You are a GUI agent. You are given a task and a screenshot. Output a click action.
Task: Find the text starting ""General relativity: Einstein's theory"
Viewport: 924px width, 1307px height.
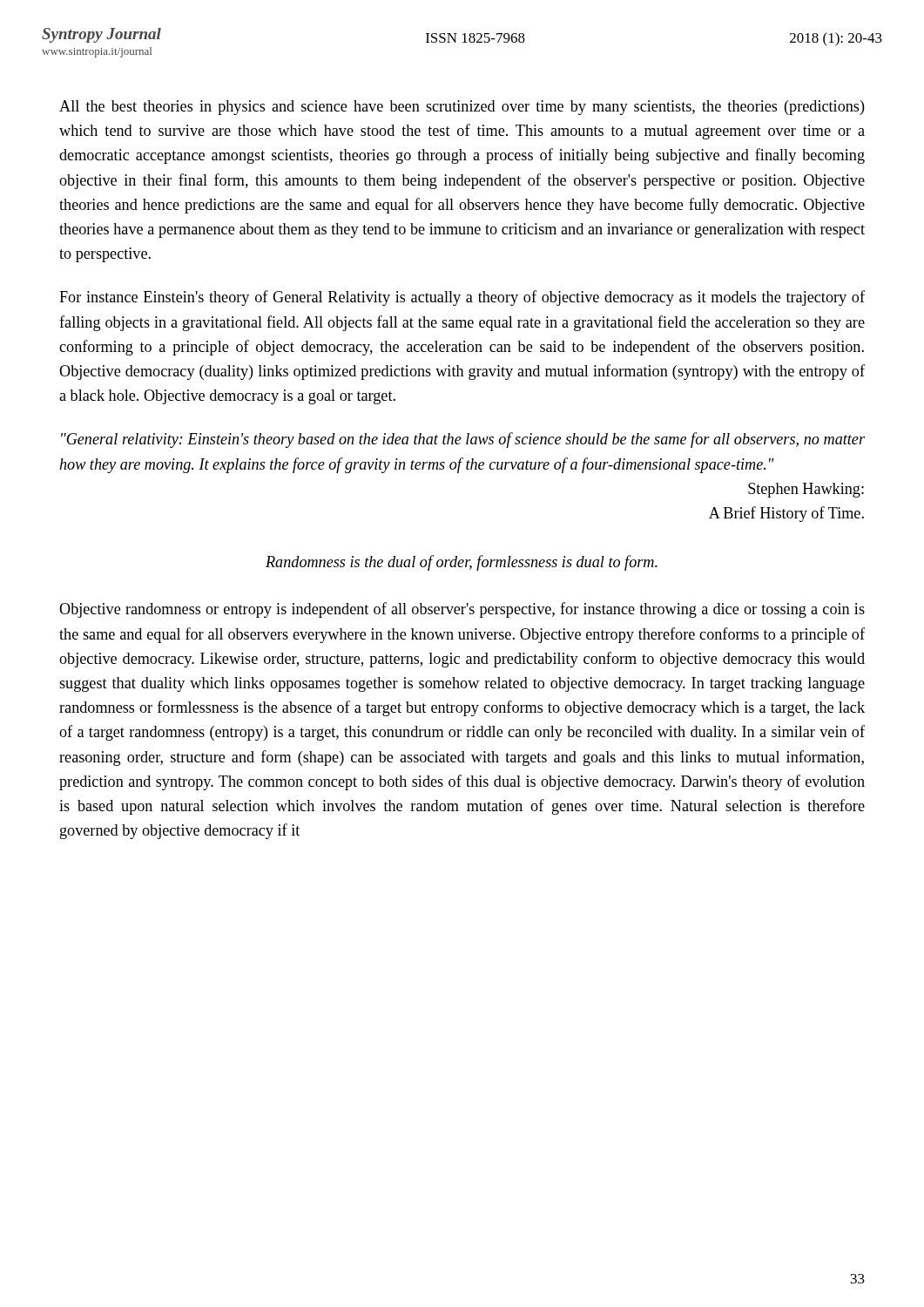462,452
